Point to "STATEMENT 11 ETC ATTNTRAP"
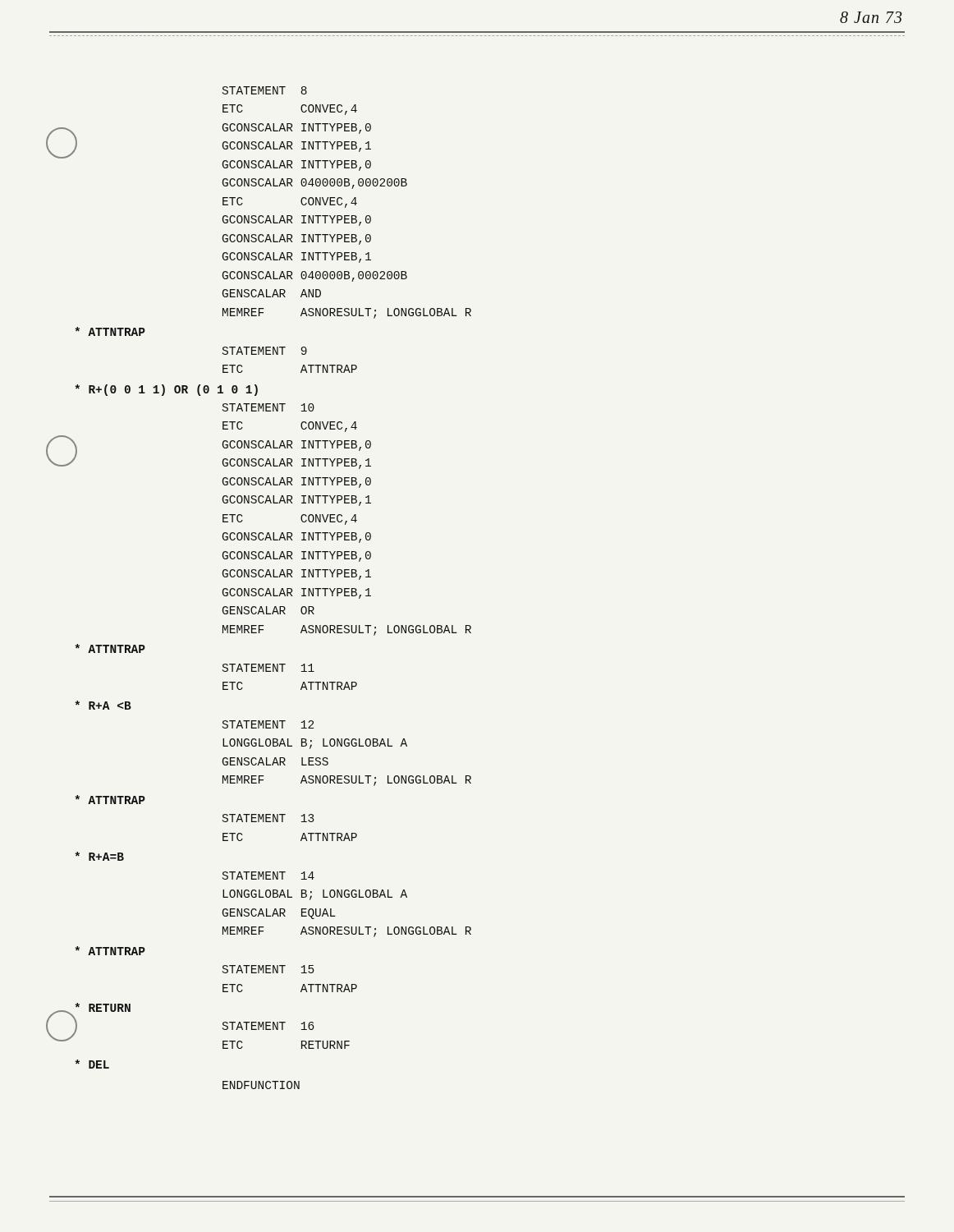The image size is (954, 1232). point(290,677)
